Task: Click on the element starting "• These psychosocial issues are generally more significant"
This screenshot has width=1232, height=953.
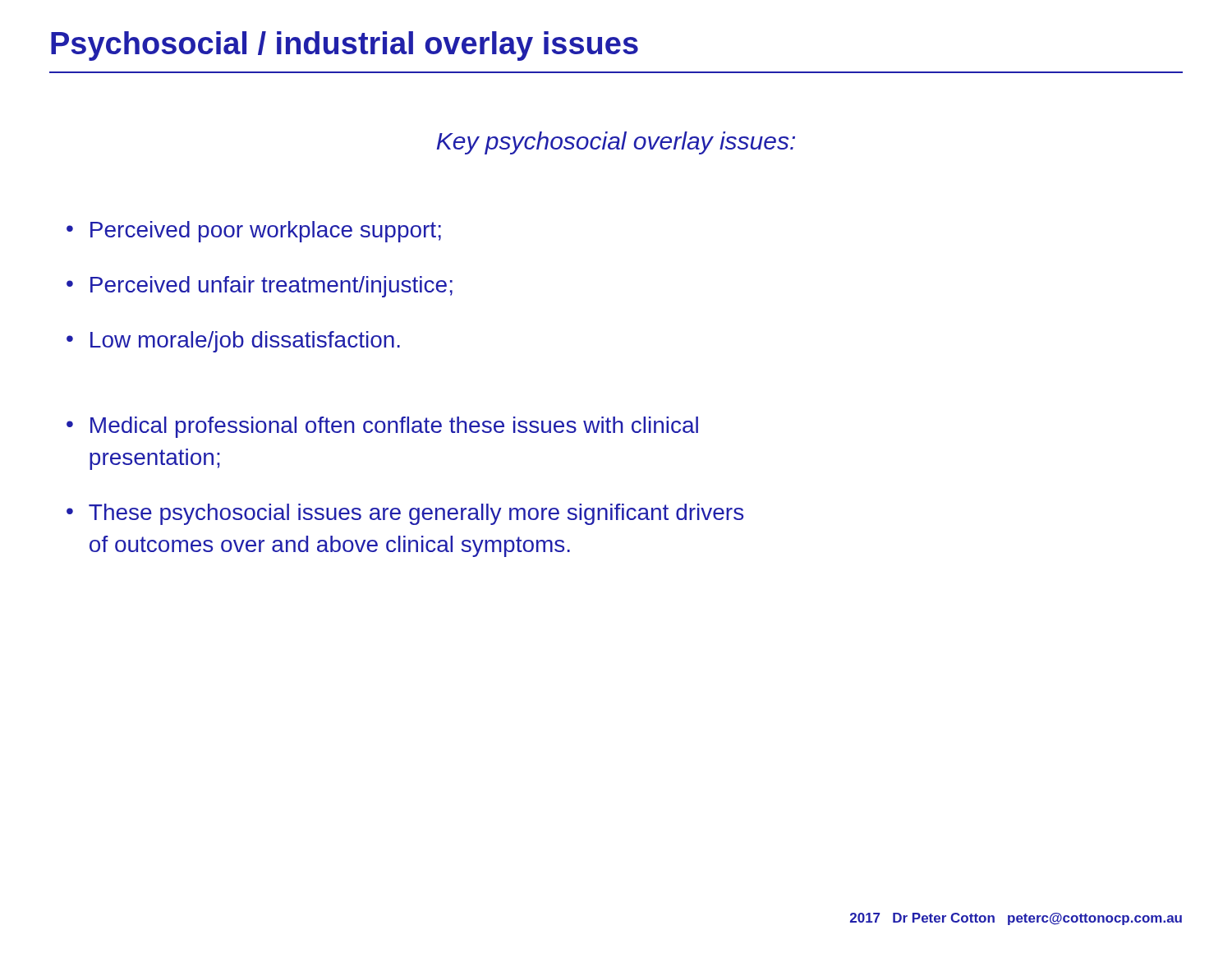Action: click(x=405, y=528)
